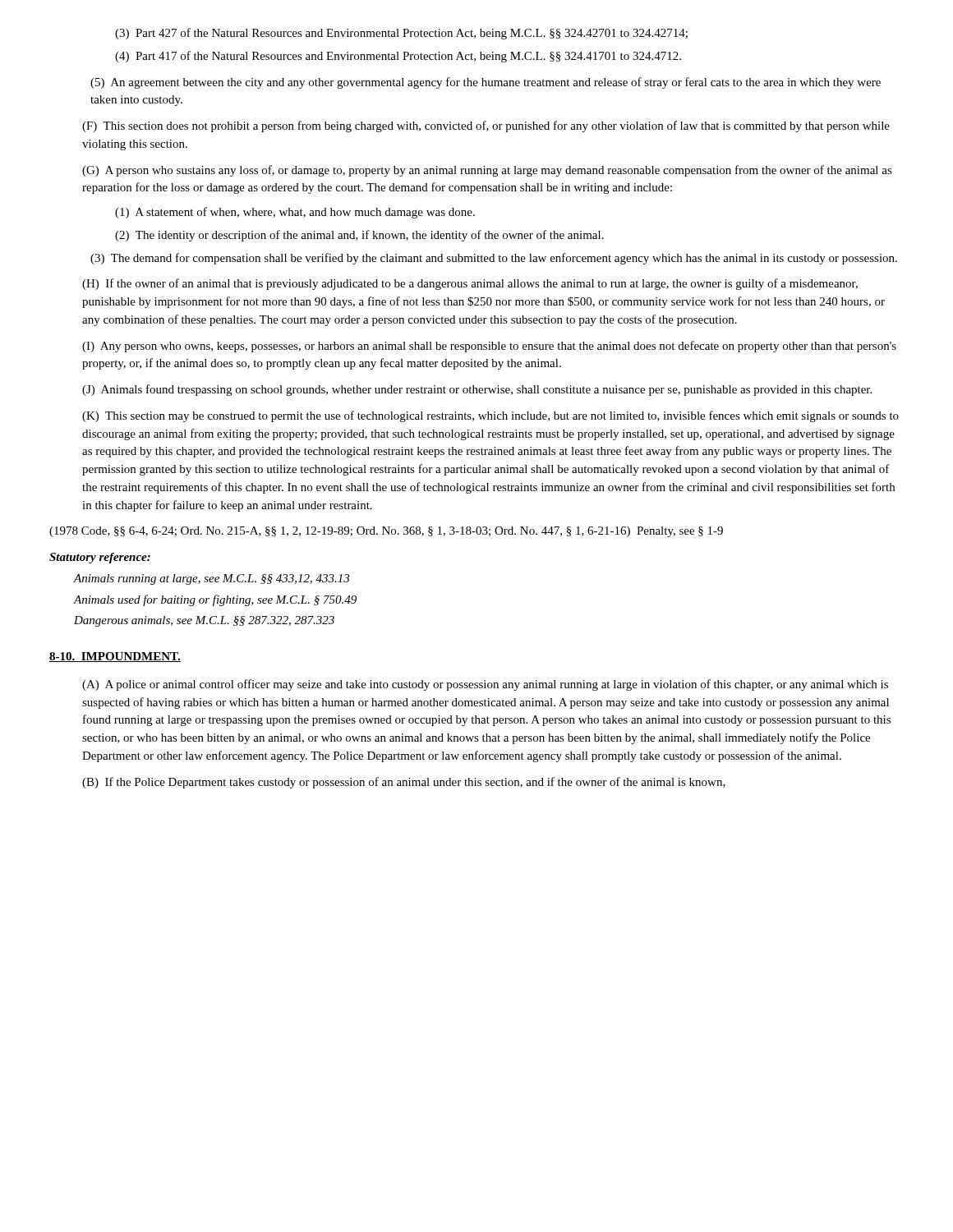Viewport: 953px width, 1232px height.
Task: Navigate to the text starting "Animals used for baiting or fighting, see M.C.L."
Action: coord(215,599)
